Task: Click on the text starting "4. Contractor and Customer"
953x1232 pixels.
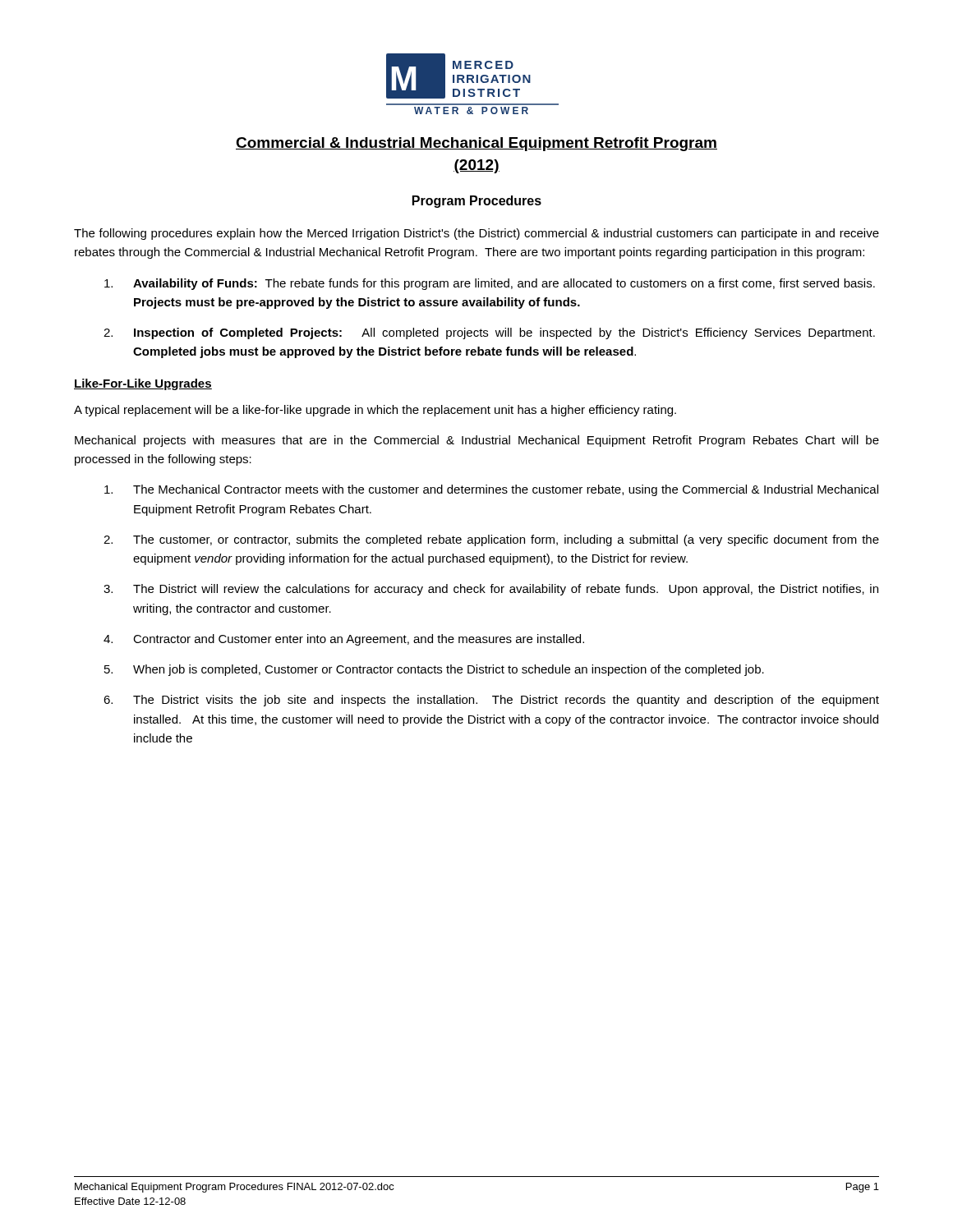Action: pos(476,639)
